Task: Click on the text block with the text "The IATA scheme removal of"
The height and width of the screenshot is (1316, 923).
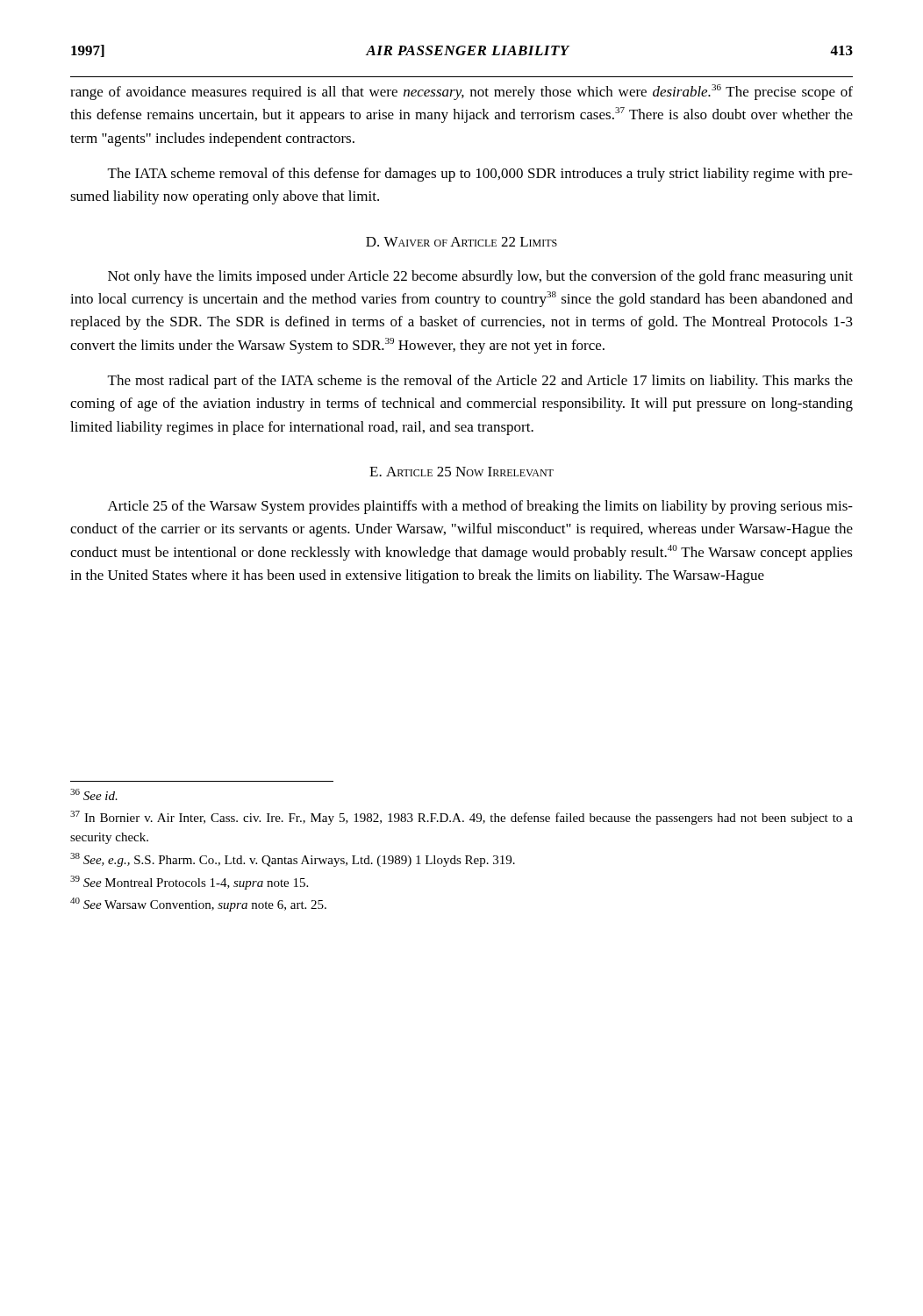Action: 462,185
